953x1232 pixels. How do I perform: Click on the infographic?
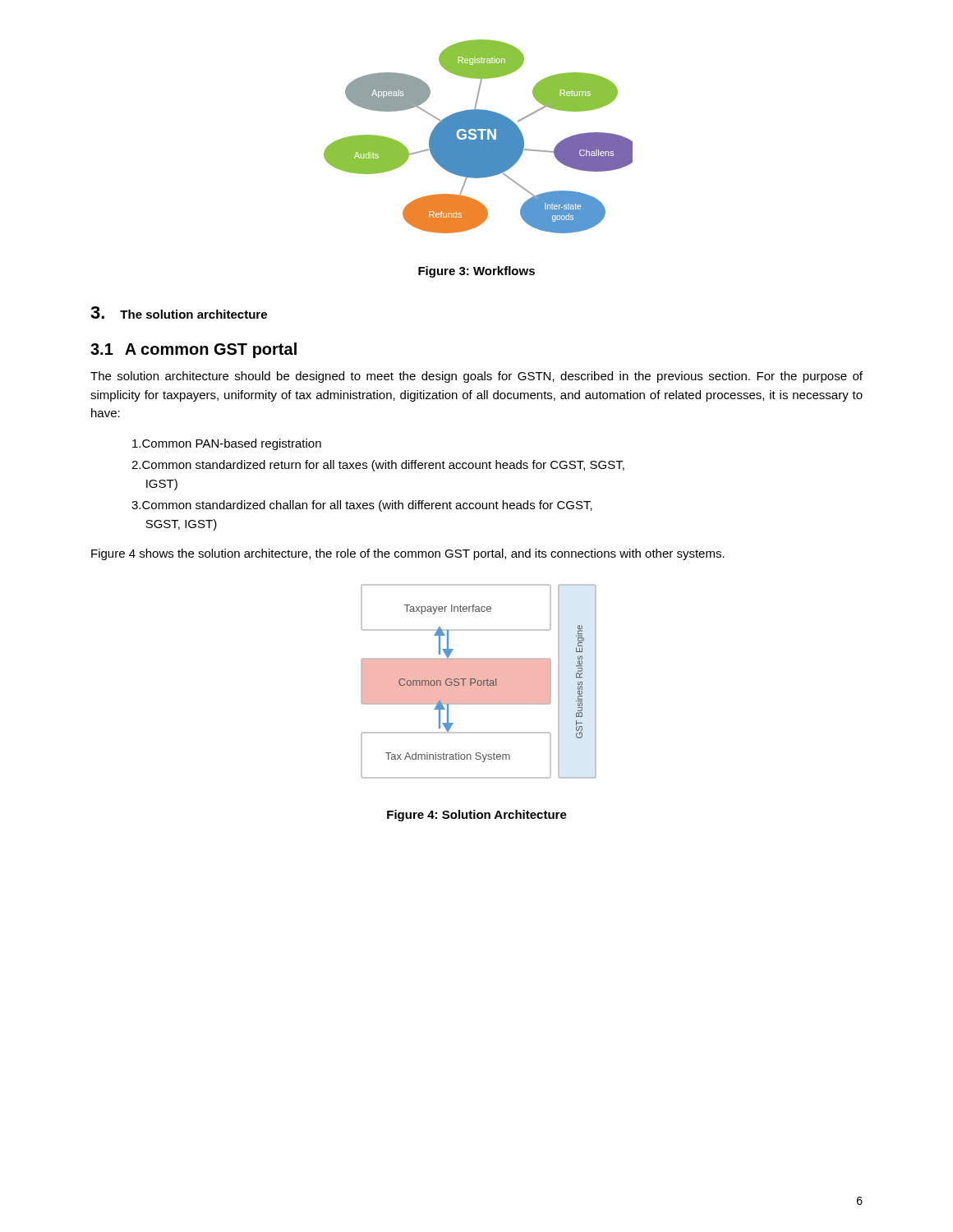pos(476,141)
